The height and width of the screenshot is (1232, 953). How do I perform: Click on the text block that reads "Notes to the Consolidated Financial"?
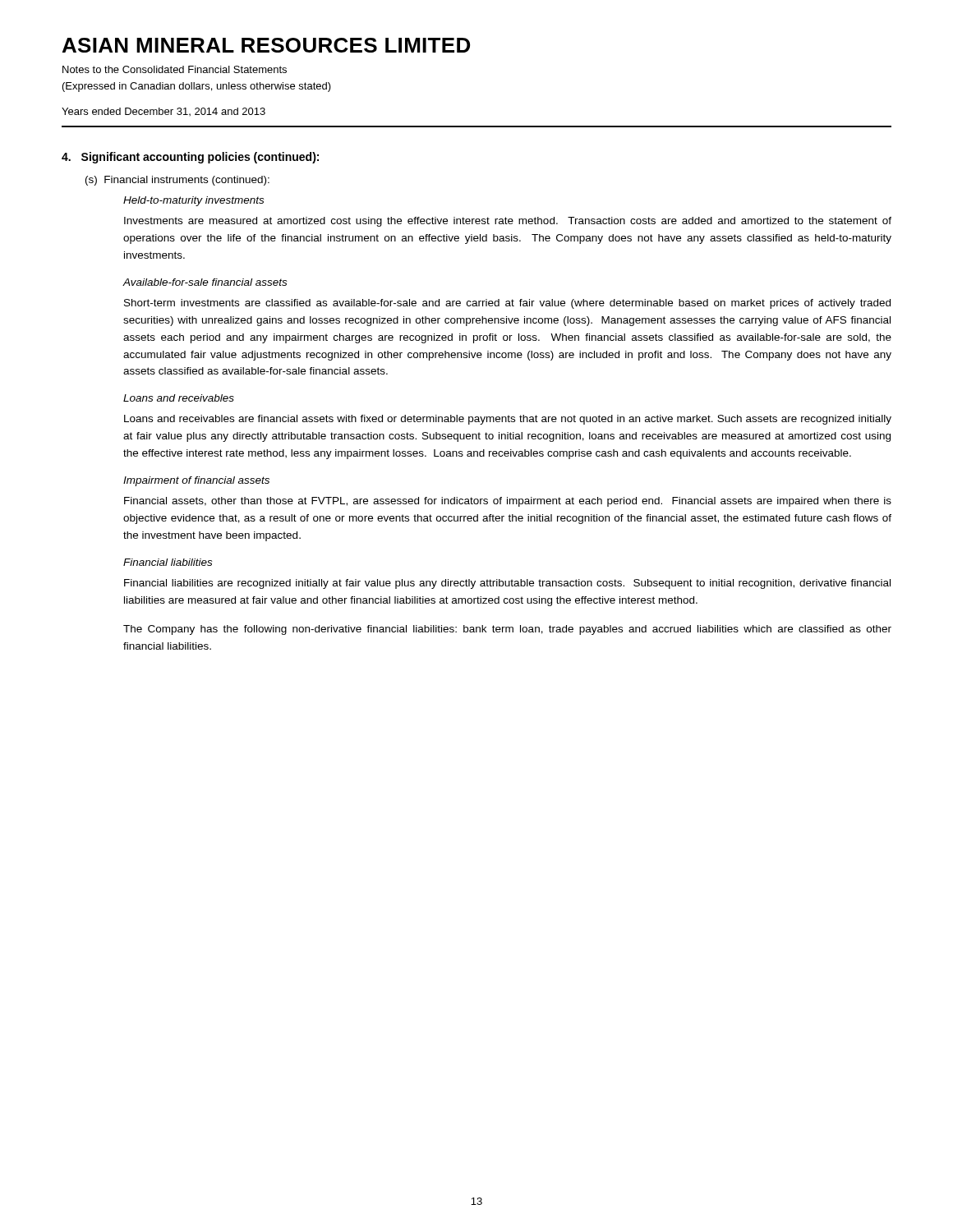point(196,77)
